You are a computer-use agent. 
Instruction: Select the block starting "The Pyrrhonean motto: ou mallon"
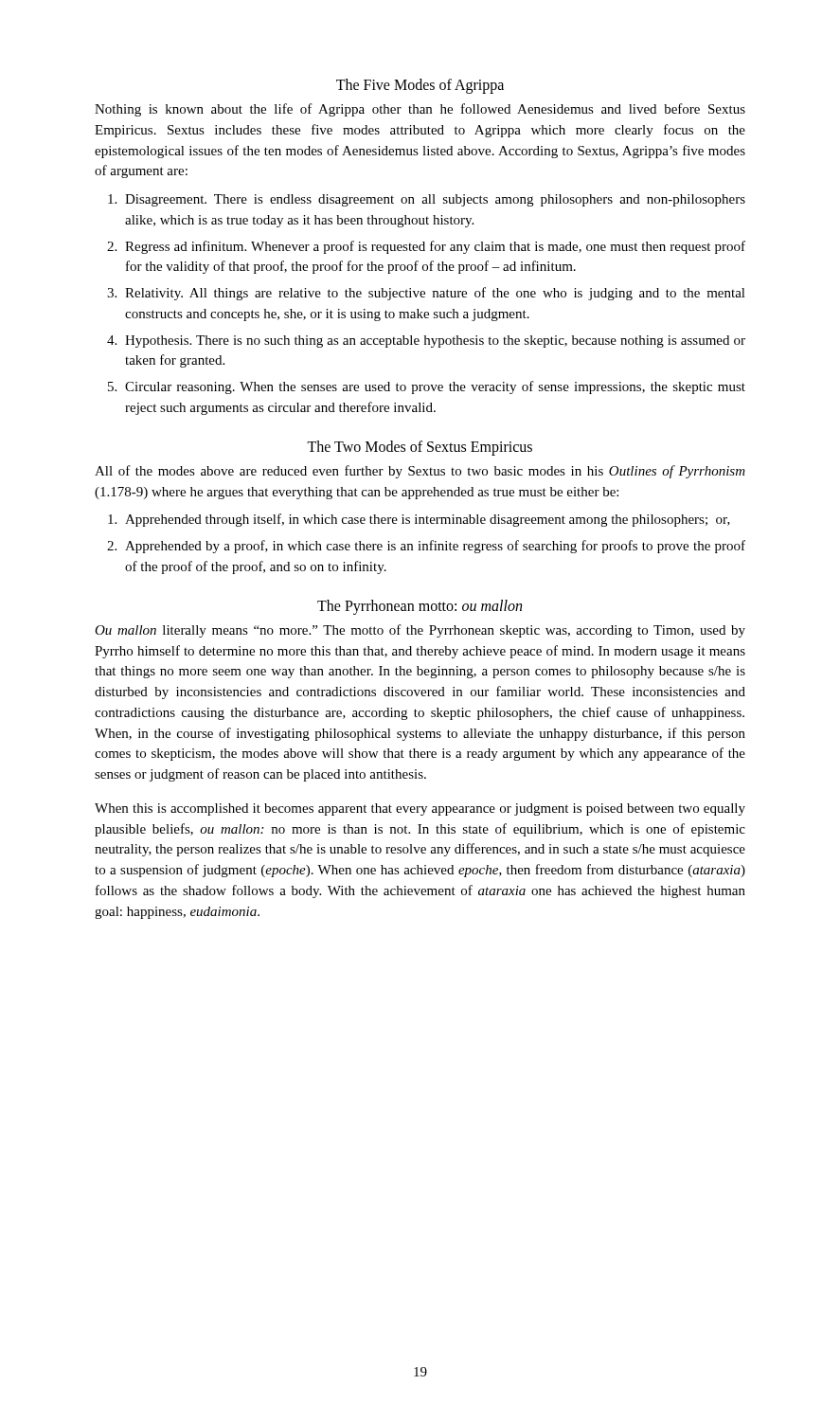420,605
